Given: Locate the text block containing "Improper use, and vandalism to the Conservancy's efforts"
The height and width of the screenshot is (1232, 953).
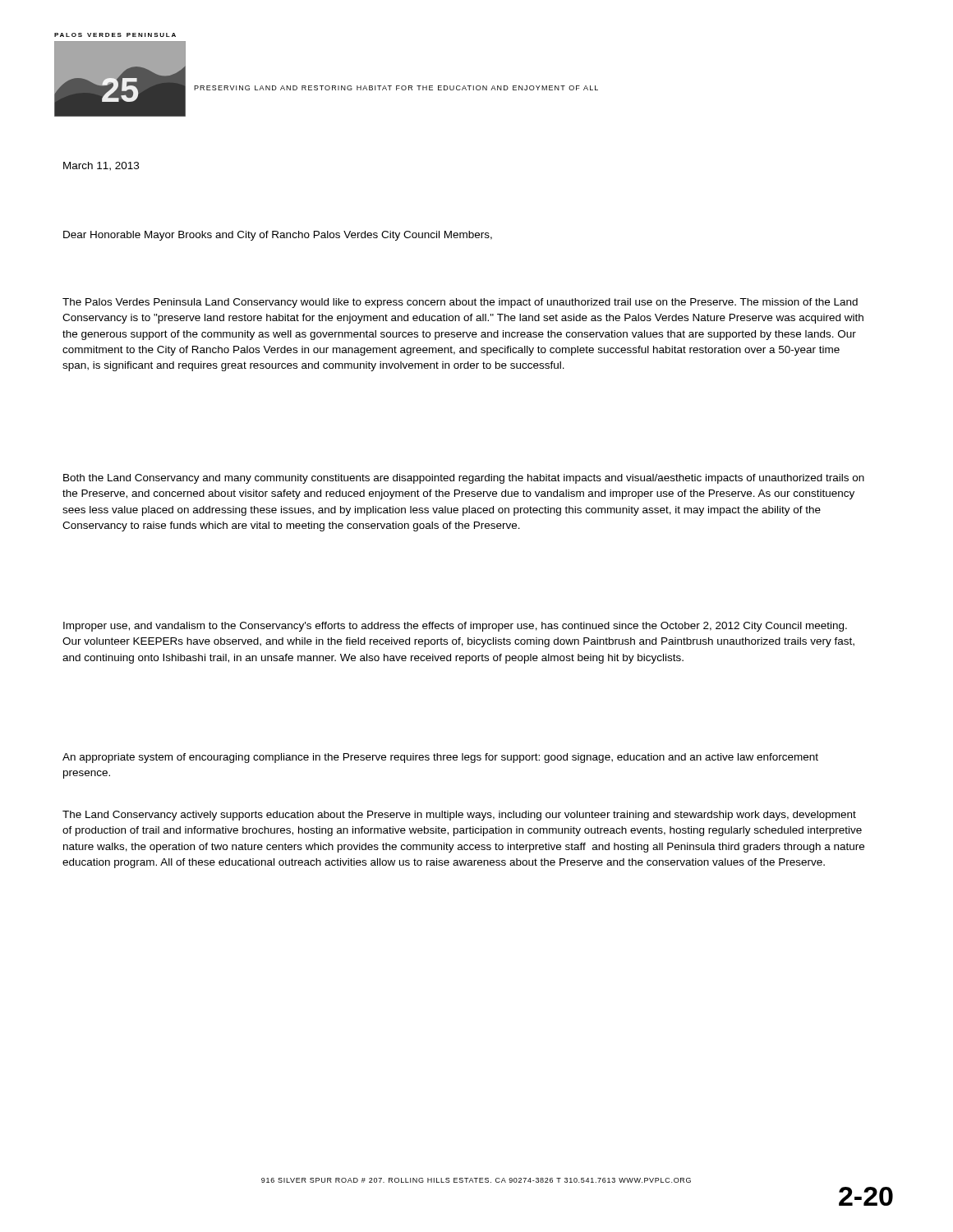Looking at the screenshot, I should coord(459,641).
